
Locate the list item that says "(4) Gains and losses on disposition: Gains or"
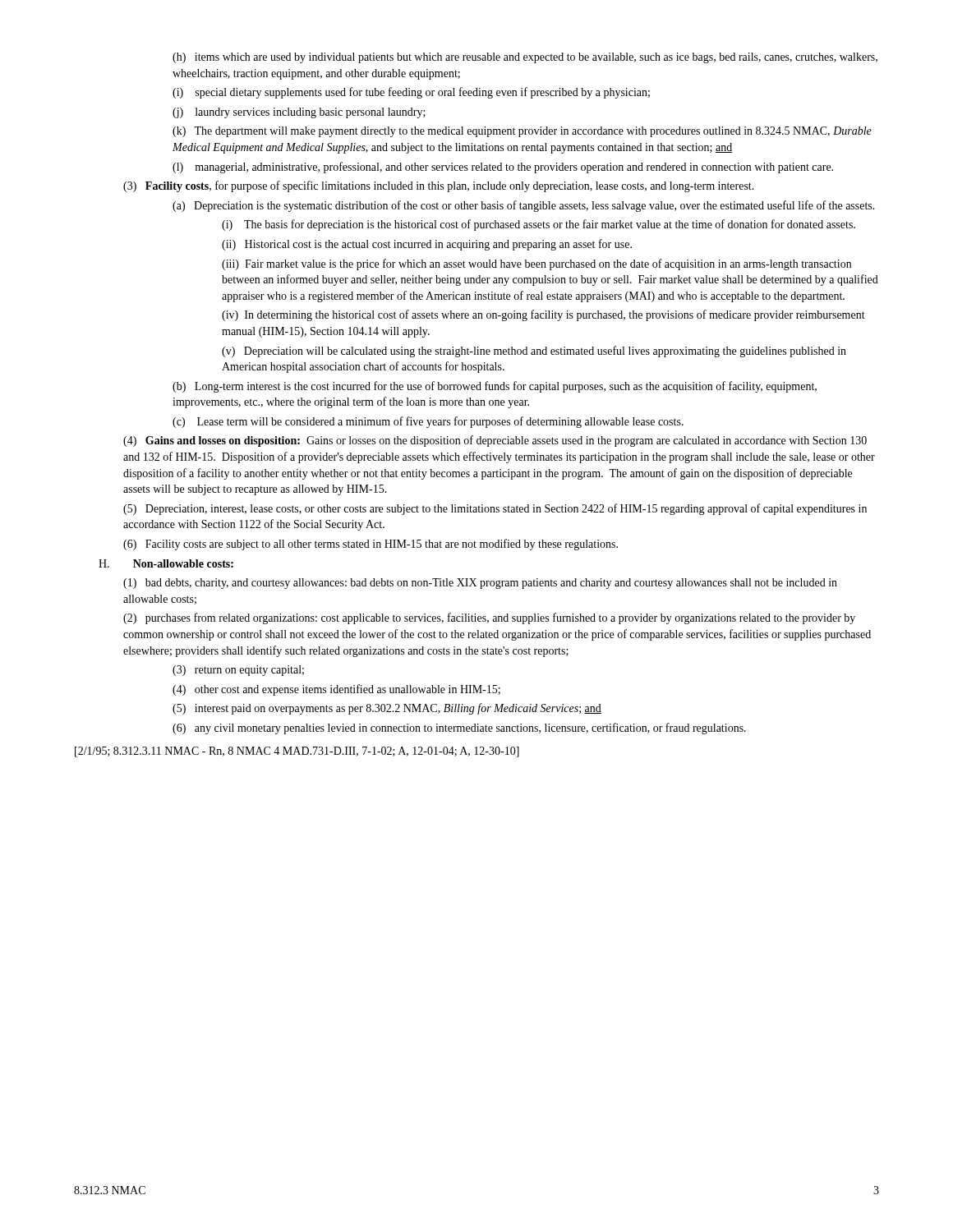point(501,465)
